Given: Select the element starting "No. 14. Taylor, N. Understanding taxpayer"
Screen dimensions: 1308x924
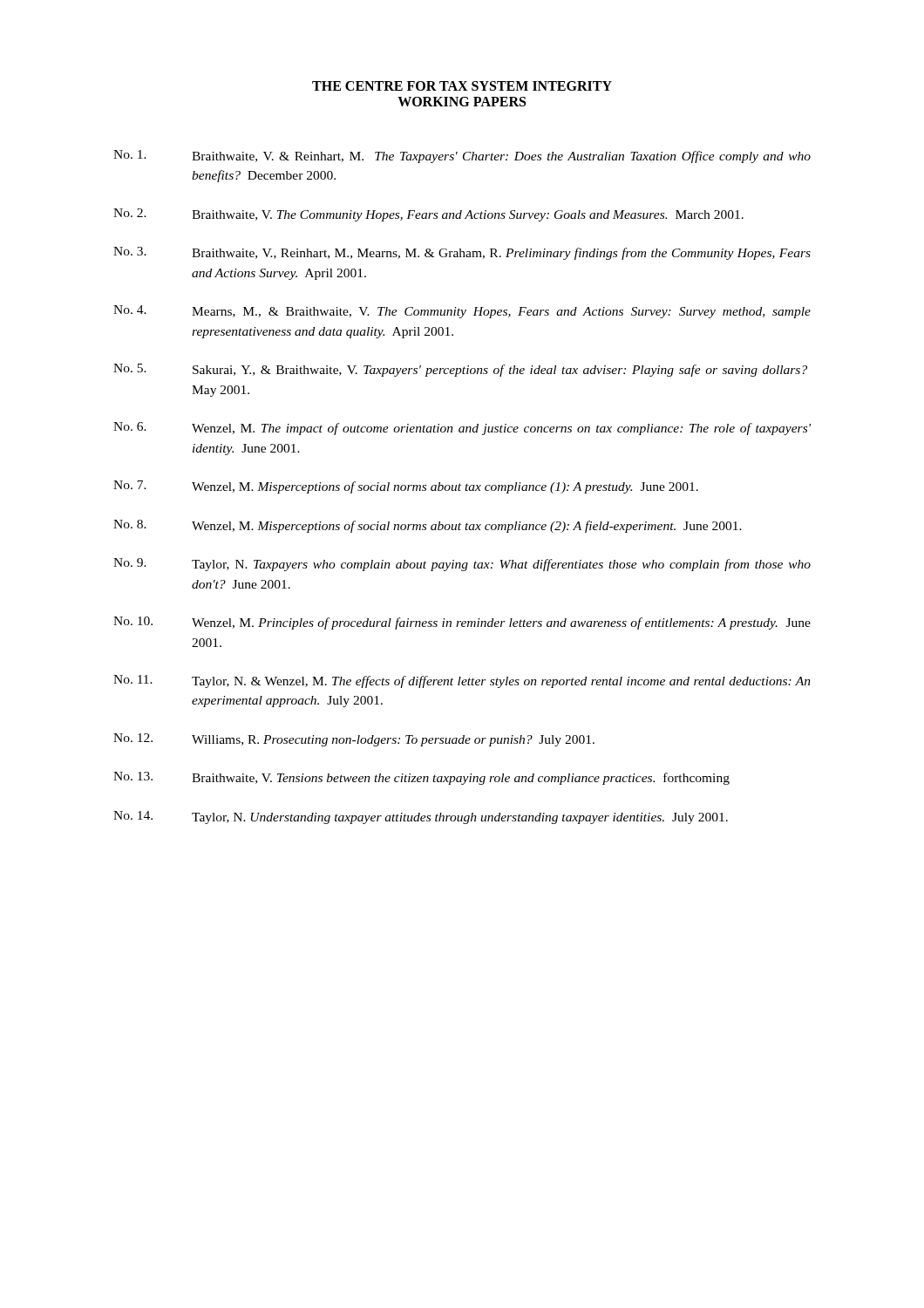Looking at the screenshot, I should click(x=462, y=817).
